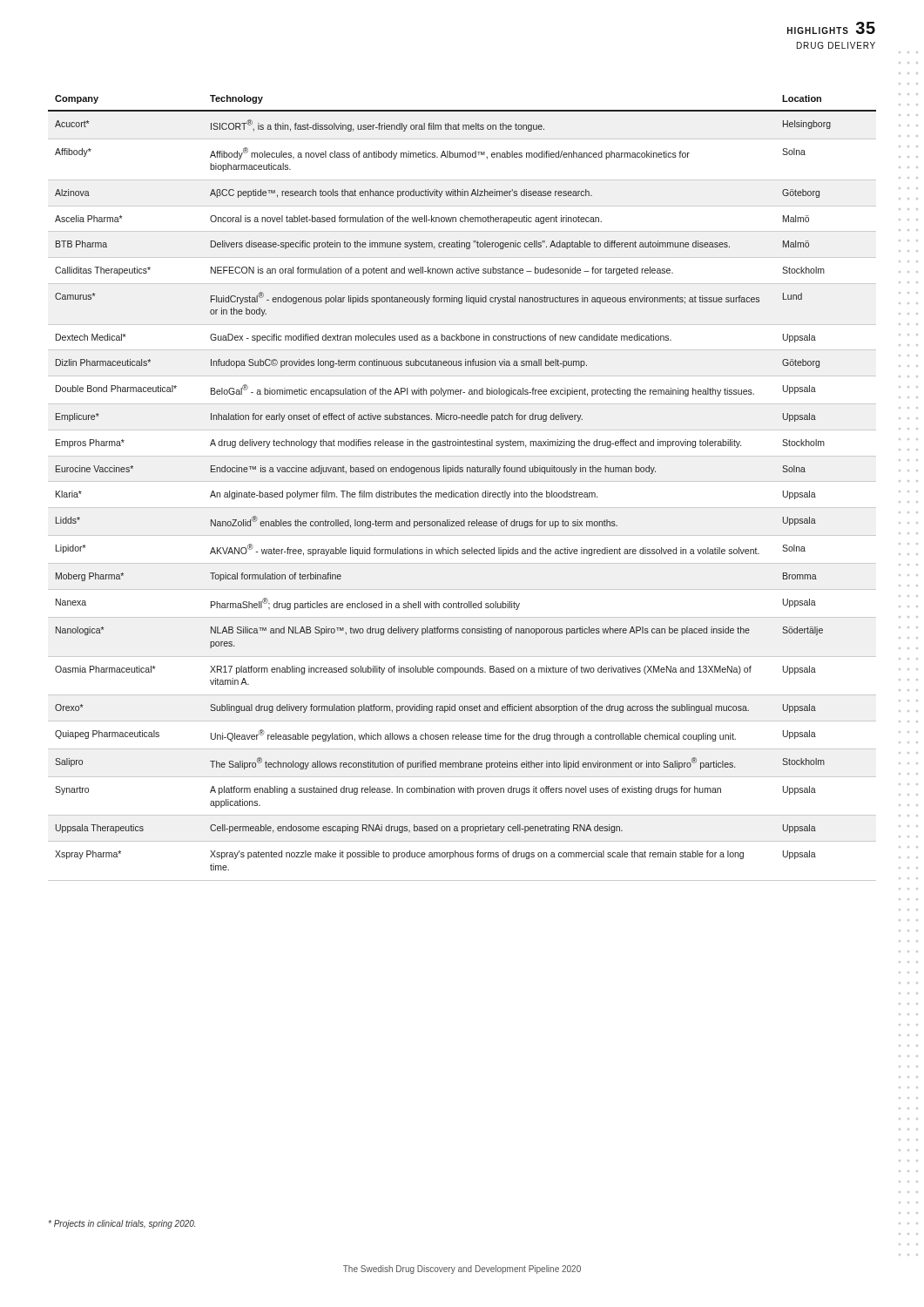This screenshot has width=924, height=1307.
Task: Locate the table
Action: [462, 484]
